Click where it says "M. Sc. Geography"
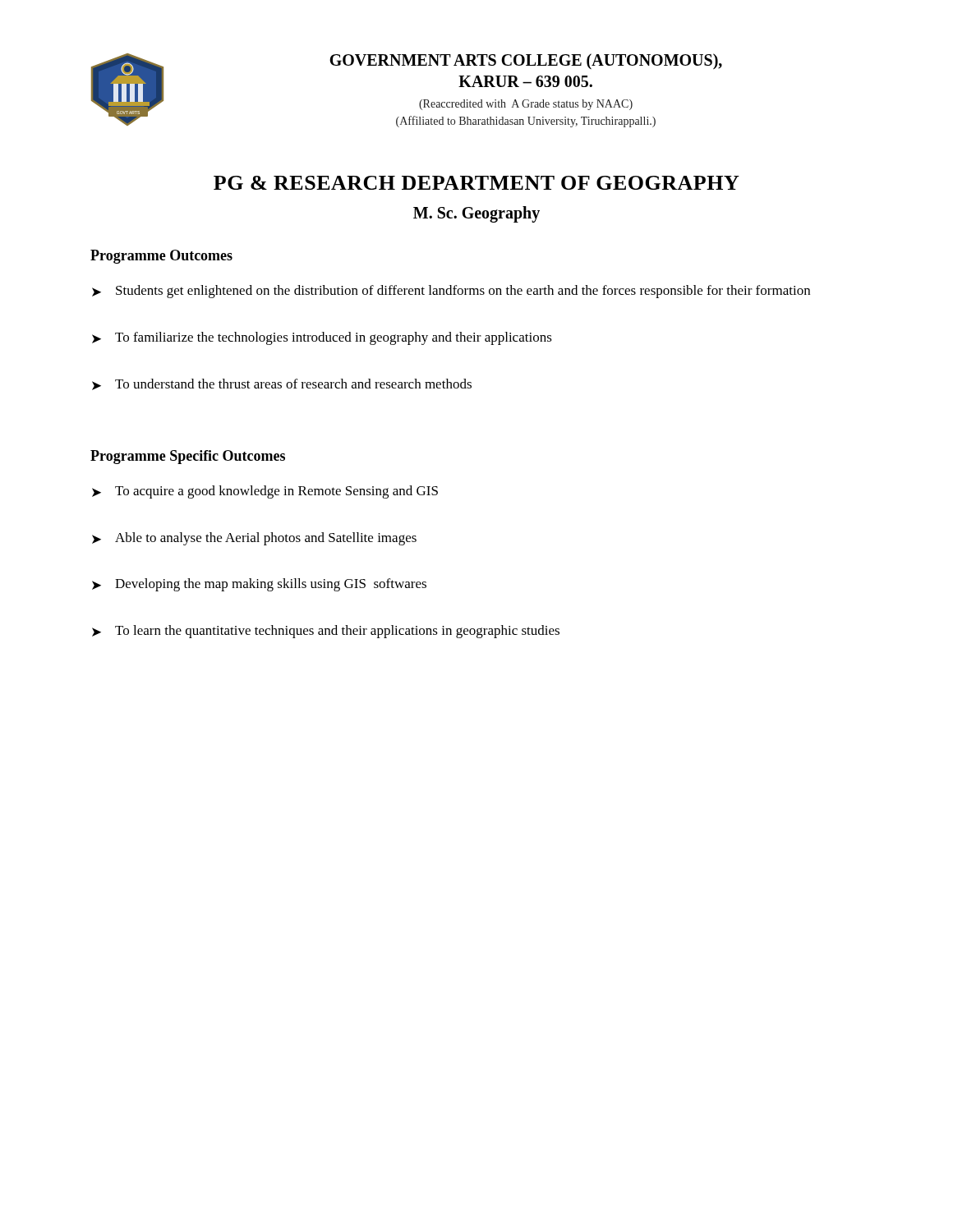This screenshot has height=1232, width=953. point(476,213)
